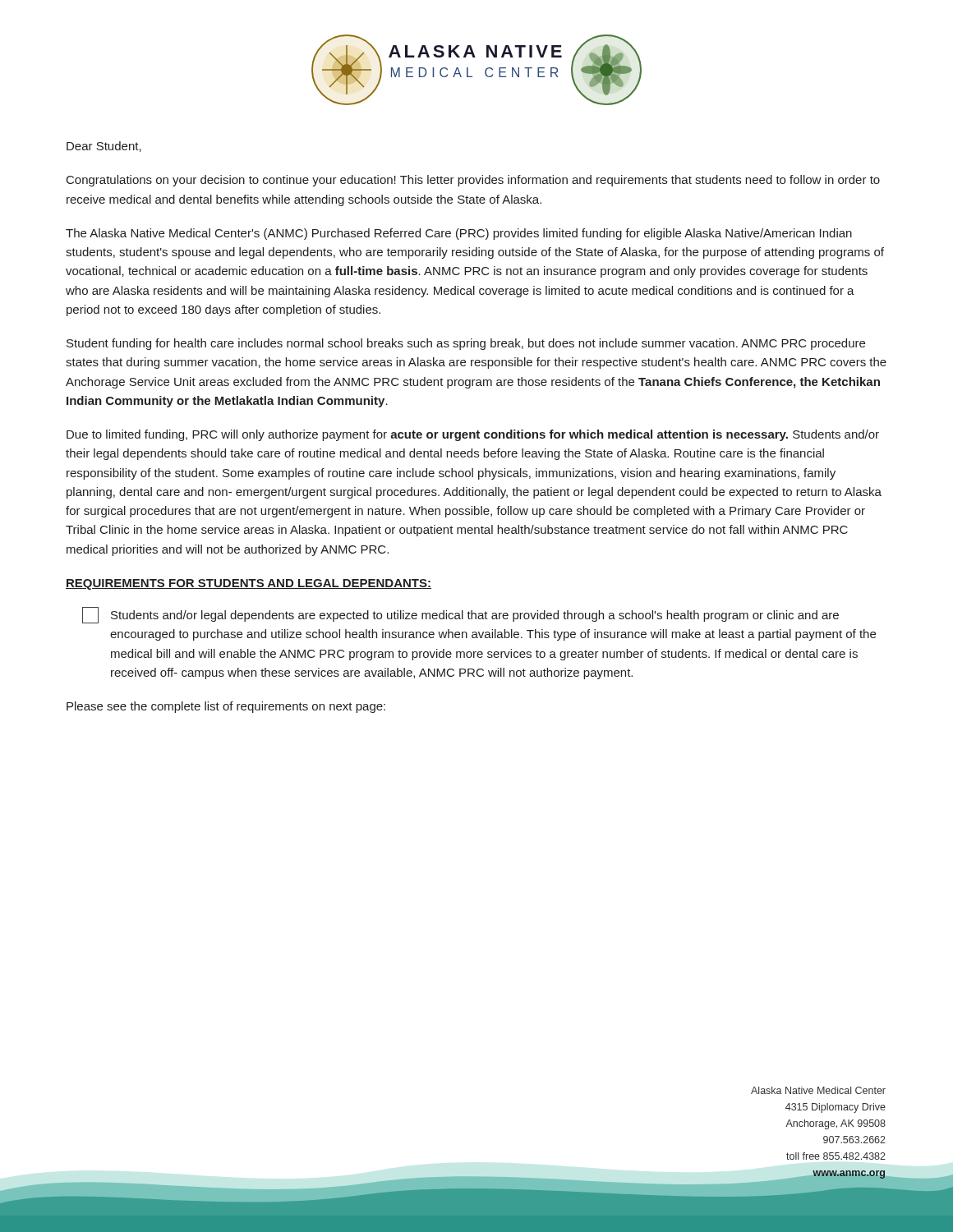953x1232 pixels.
Task: Locate the text block with the text "Please see the complete list of requirements"
Action: [226, 706]
